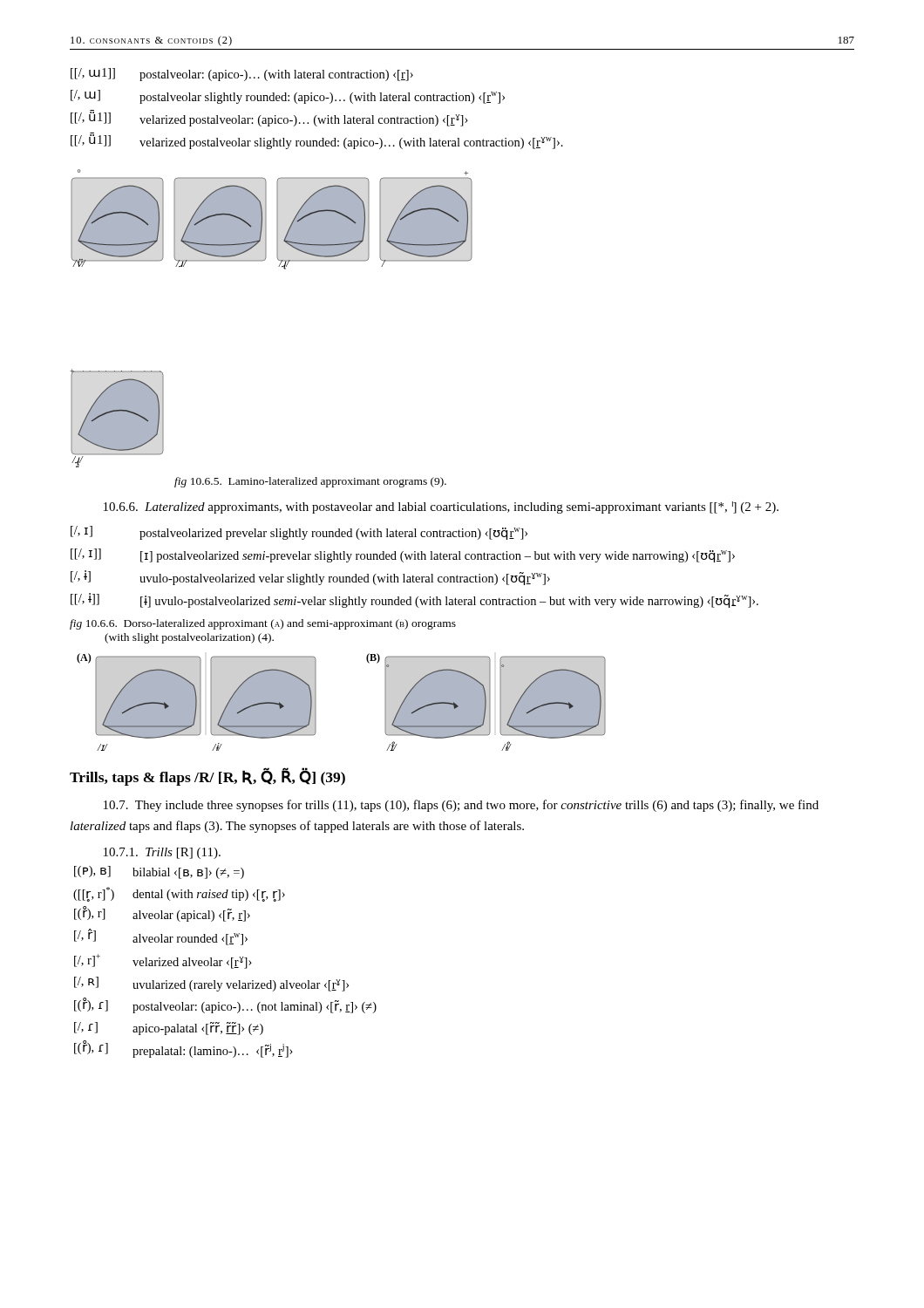Locate the passage starting "[(r̊), ɾ] postalveolar: (apico-)… (not"
This screenshot has width=924, height=1308.
[x=225, y=1005]
